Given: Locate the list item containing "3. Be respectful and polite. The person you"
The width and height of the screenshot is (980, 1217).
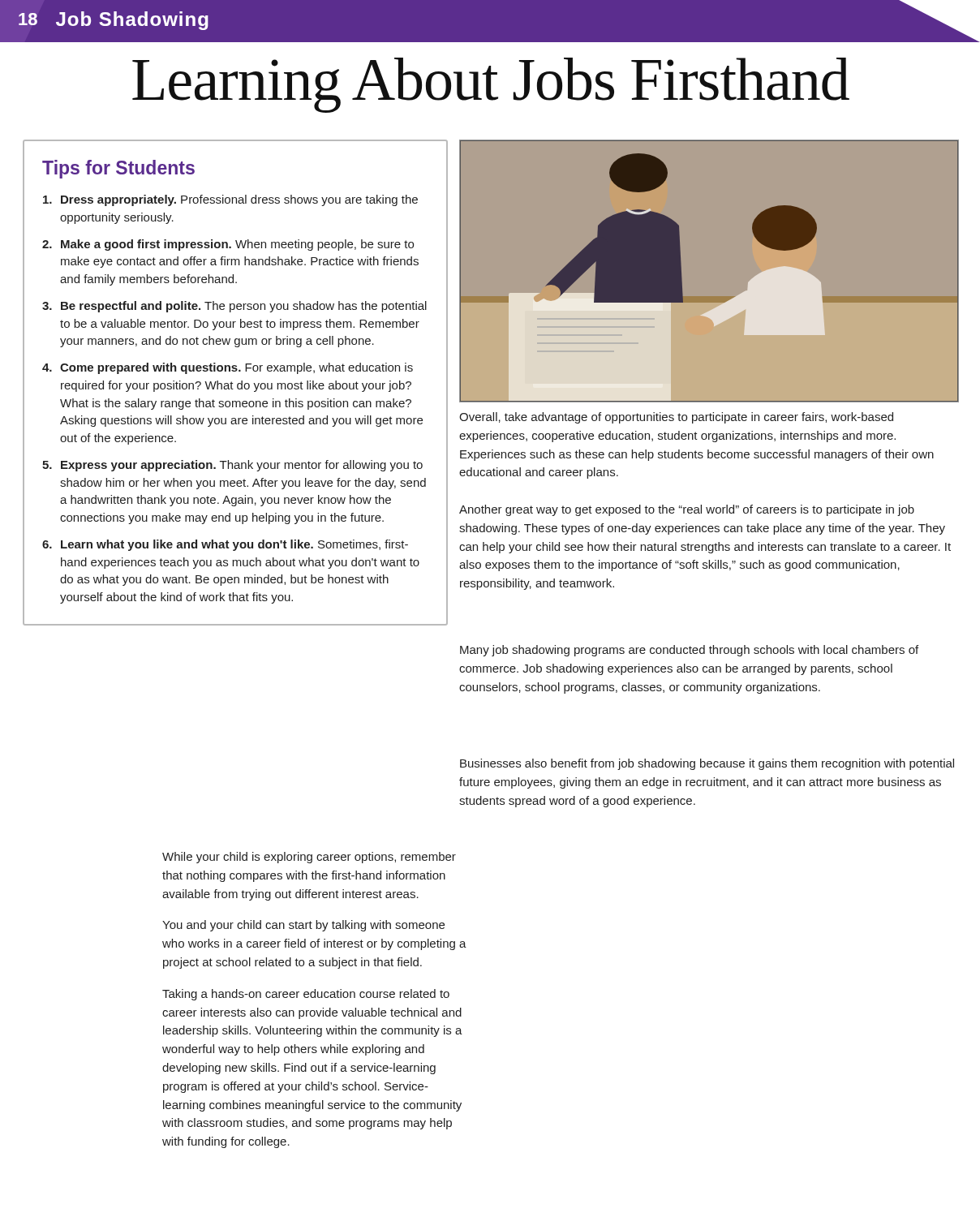Looking at the screenshot, I should (x=235, y=323).
